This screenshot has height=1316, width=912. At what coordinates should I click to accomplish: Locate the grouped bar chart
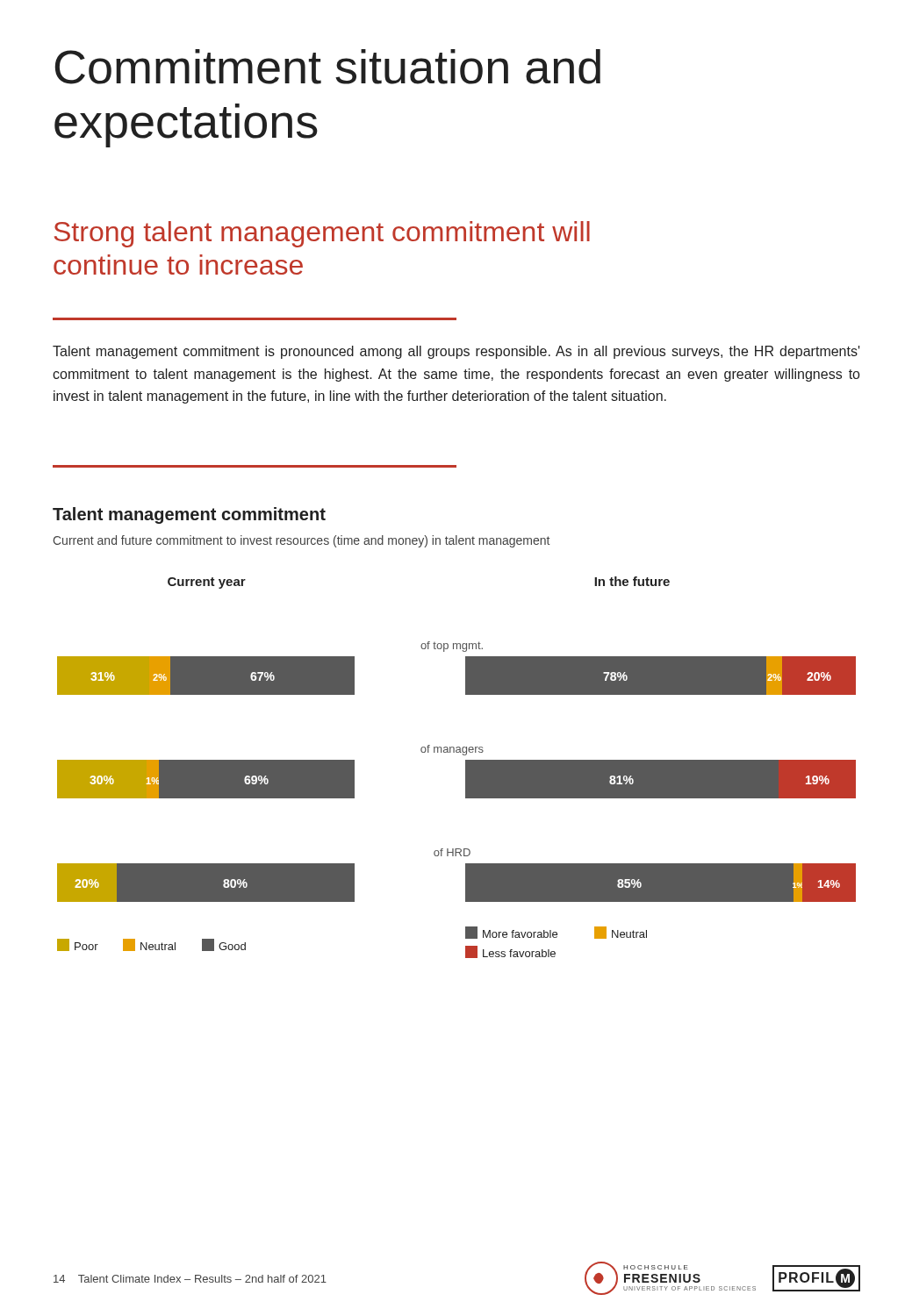(x=456, y=803)
